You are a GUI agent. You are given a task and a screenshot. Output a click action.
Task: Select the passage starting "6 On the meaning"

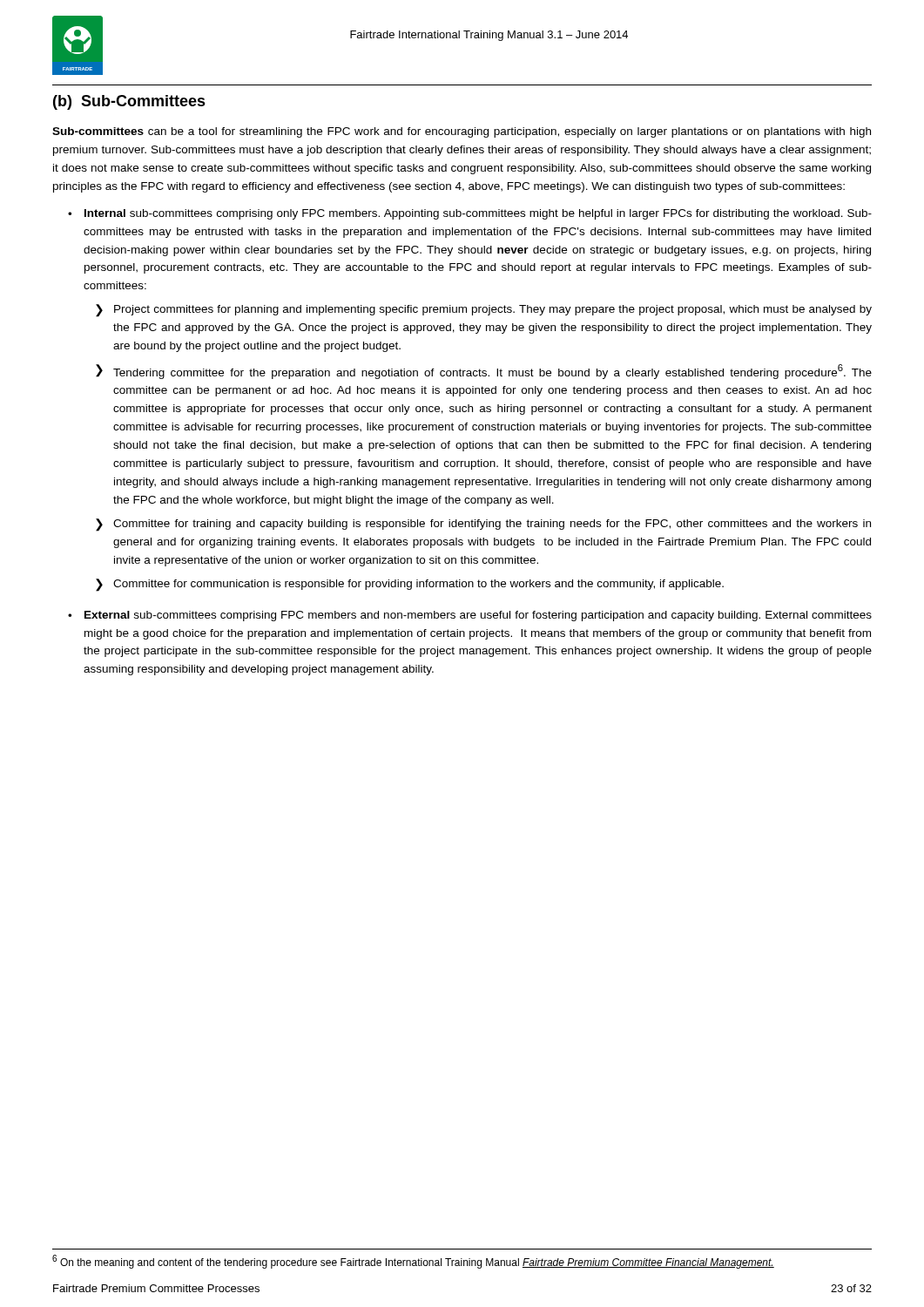click(x=413, y=1261)
